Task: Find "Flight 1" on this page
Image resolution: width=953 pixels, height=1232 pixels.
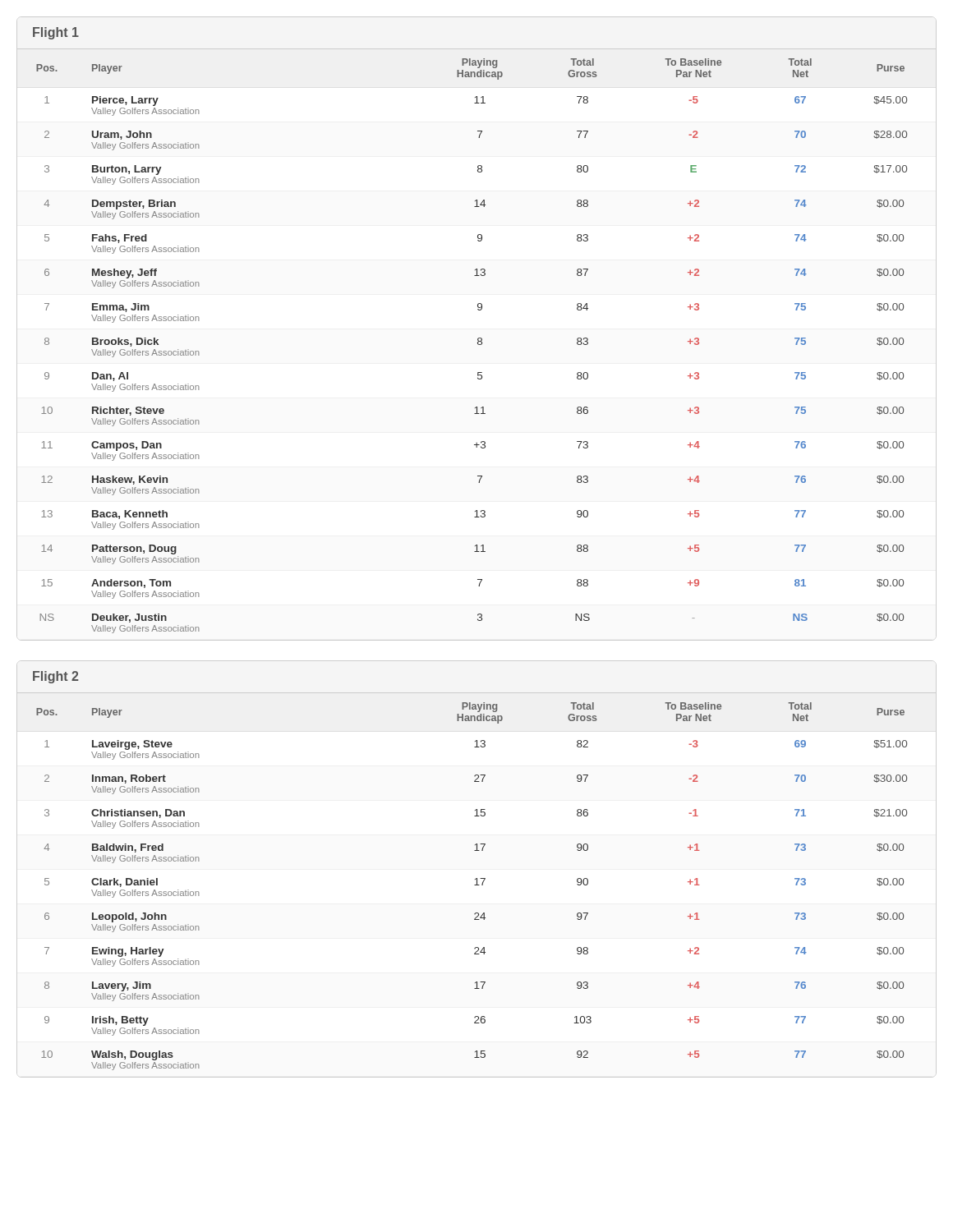Action: pos(55,32)
